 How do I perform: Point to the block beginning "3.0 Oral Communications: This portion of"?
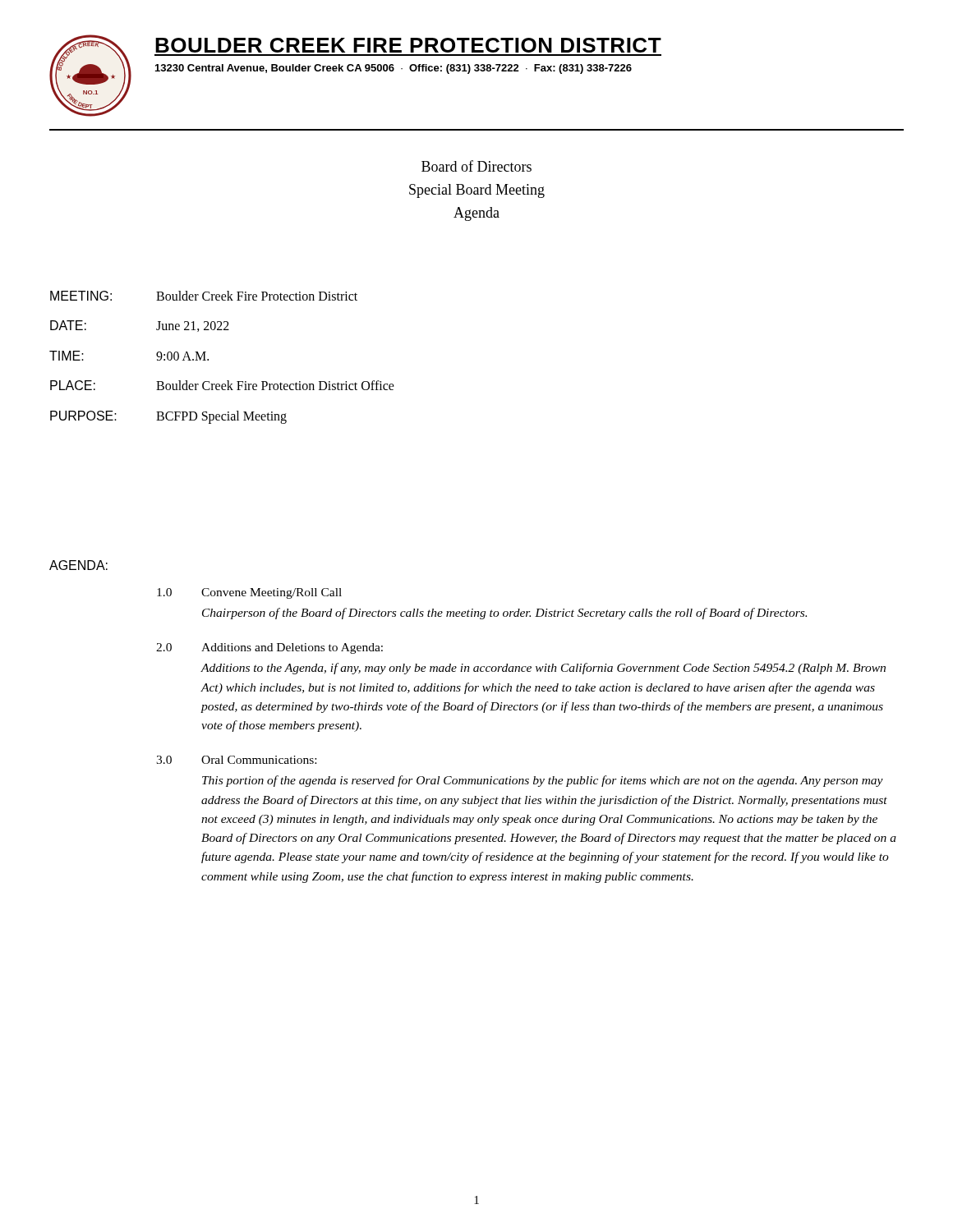point(530,819)
